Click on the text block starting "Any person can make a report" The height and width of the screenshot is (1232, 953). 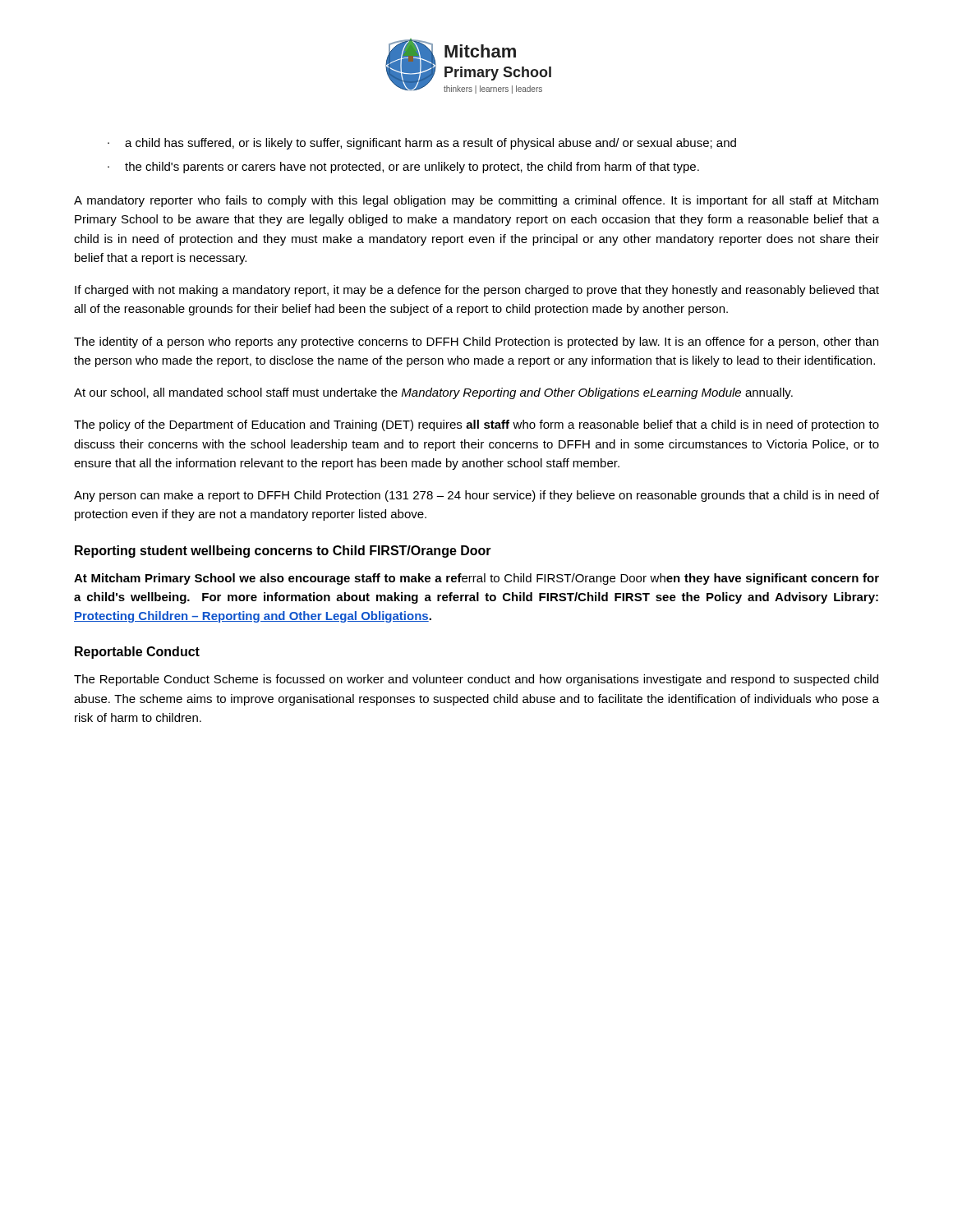pyautogui.click(x=476, y=504)
